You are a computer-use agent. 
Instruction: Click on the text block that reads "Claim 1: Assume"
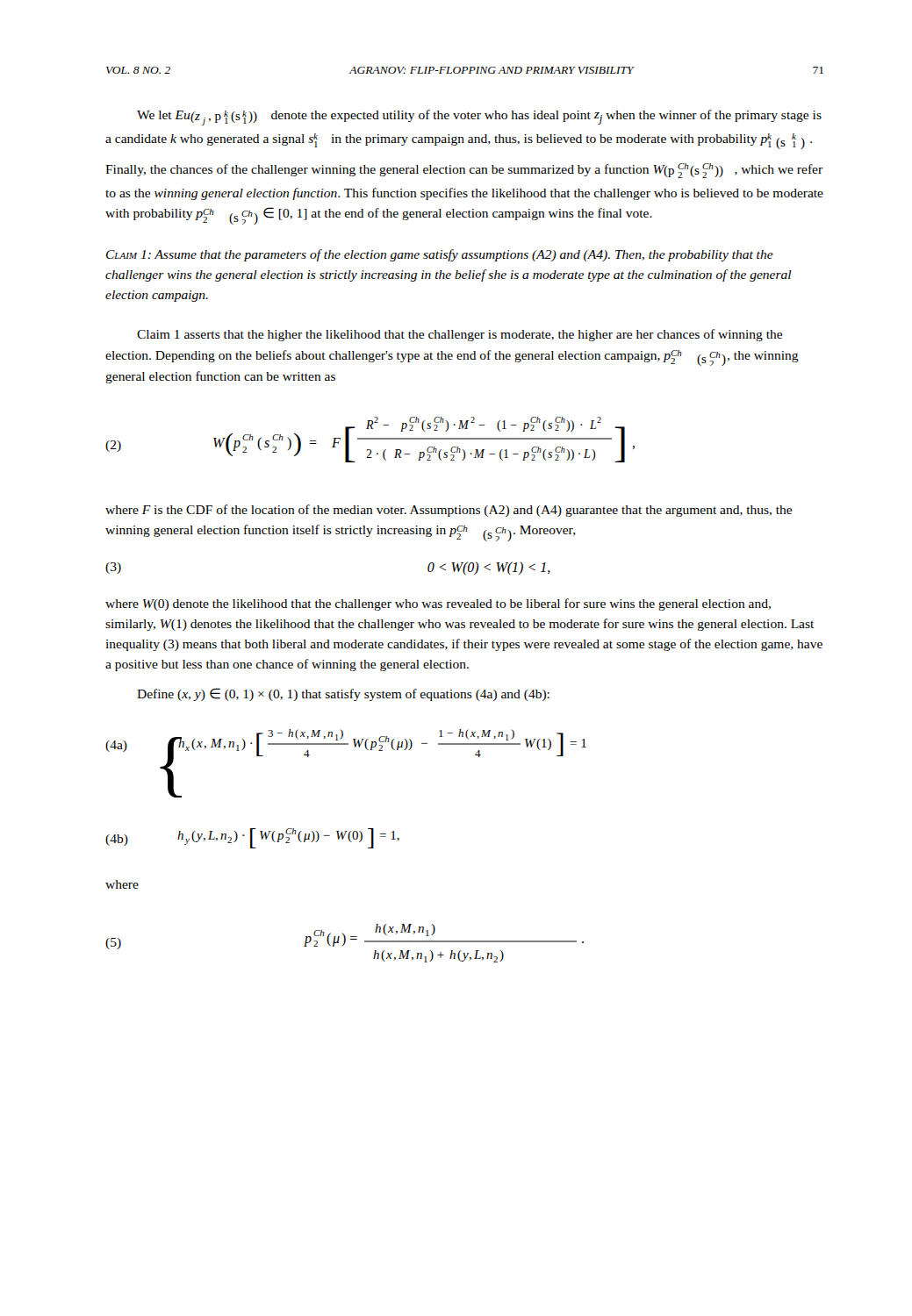click(465, 274)
